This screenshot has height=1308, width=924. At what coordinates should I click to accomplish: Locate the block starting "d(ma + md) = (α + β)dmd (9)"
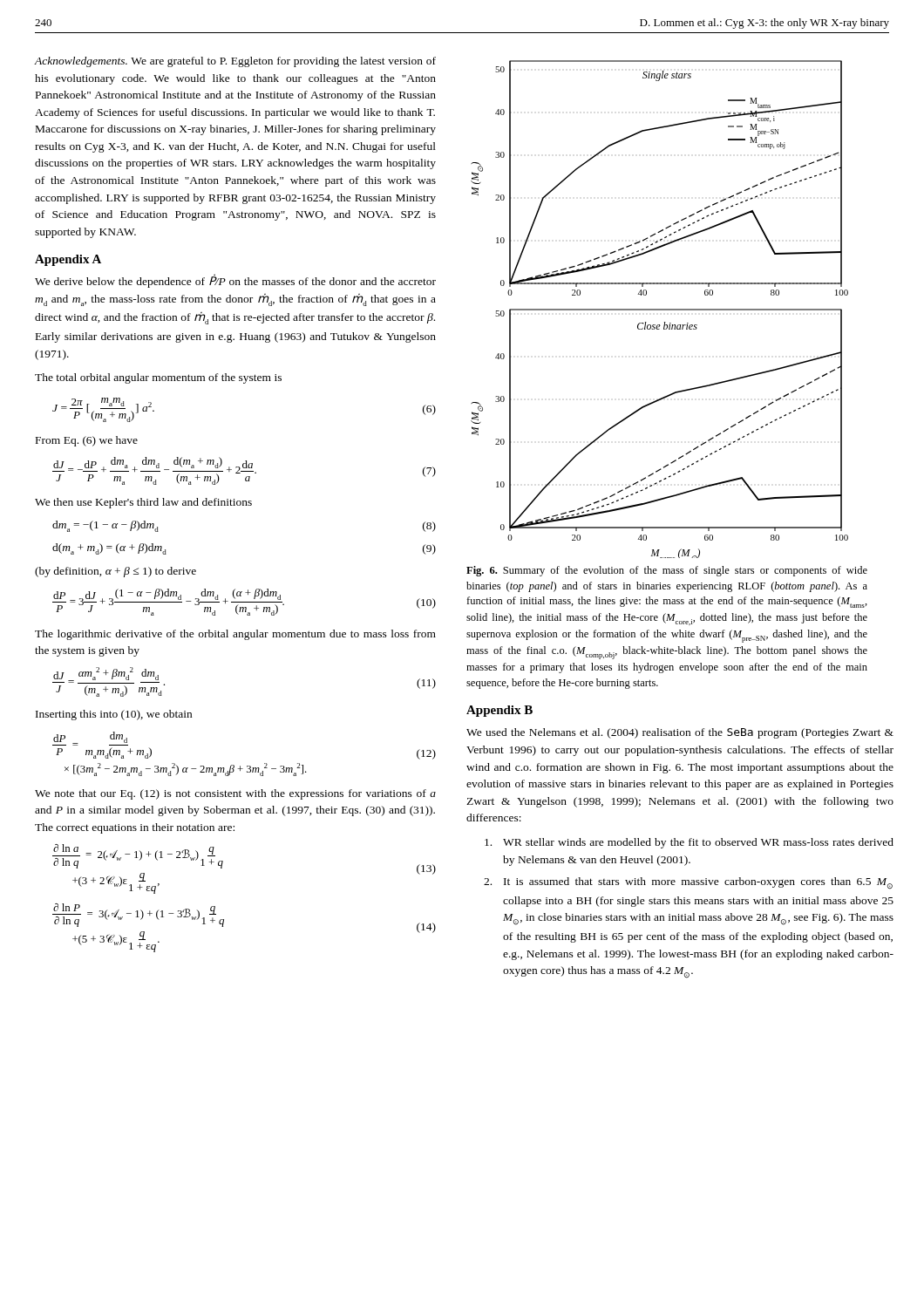coord(121,549)
